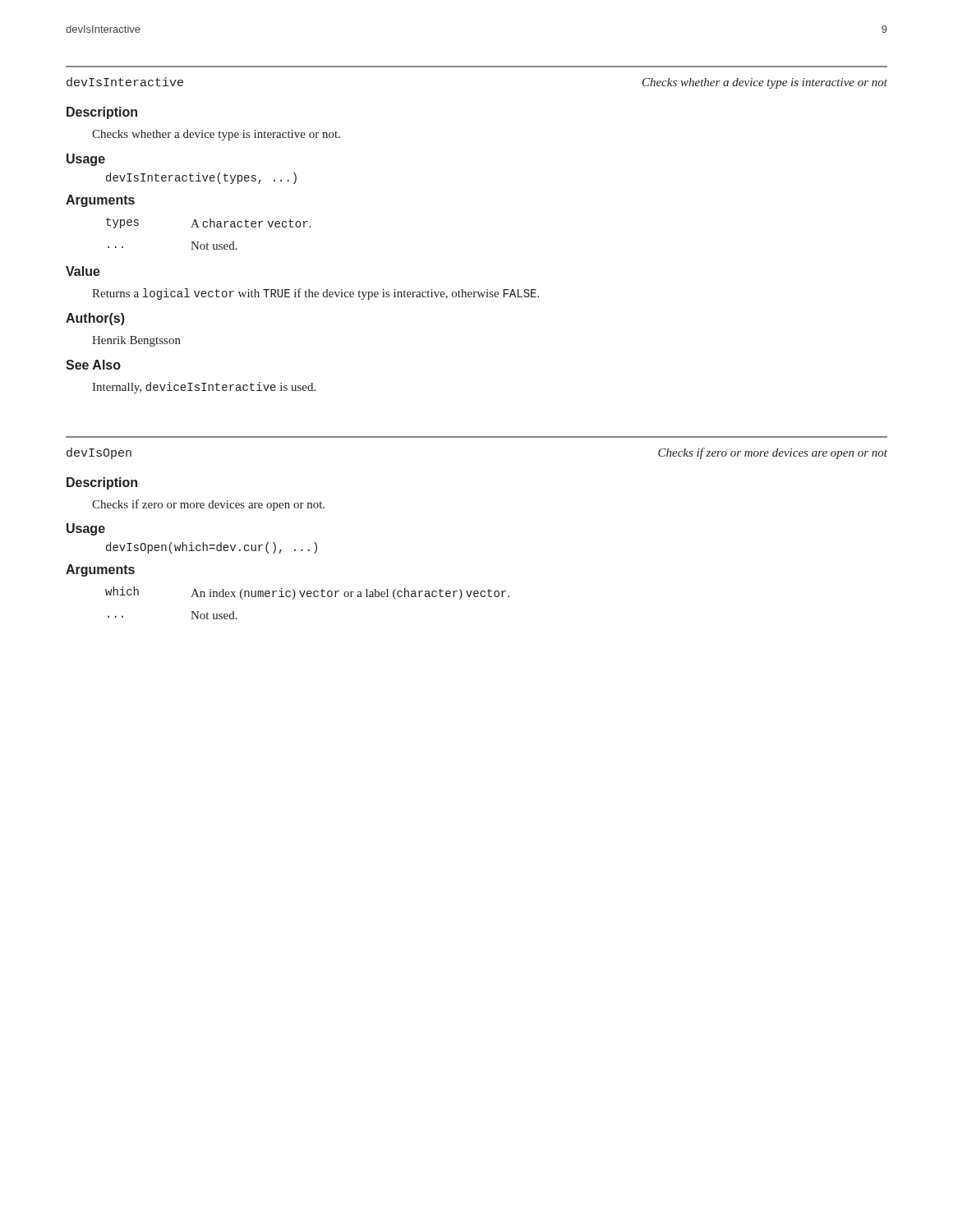This screenshot has height=1232, width=953.
Task: Point to "devIsInteractive(types, ...)"
Action: click(202, 178)
